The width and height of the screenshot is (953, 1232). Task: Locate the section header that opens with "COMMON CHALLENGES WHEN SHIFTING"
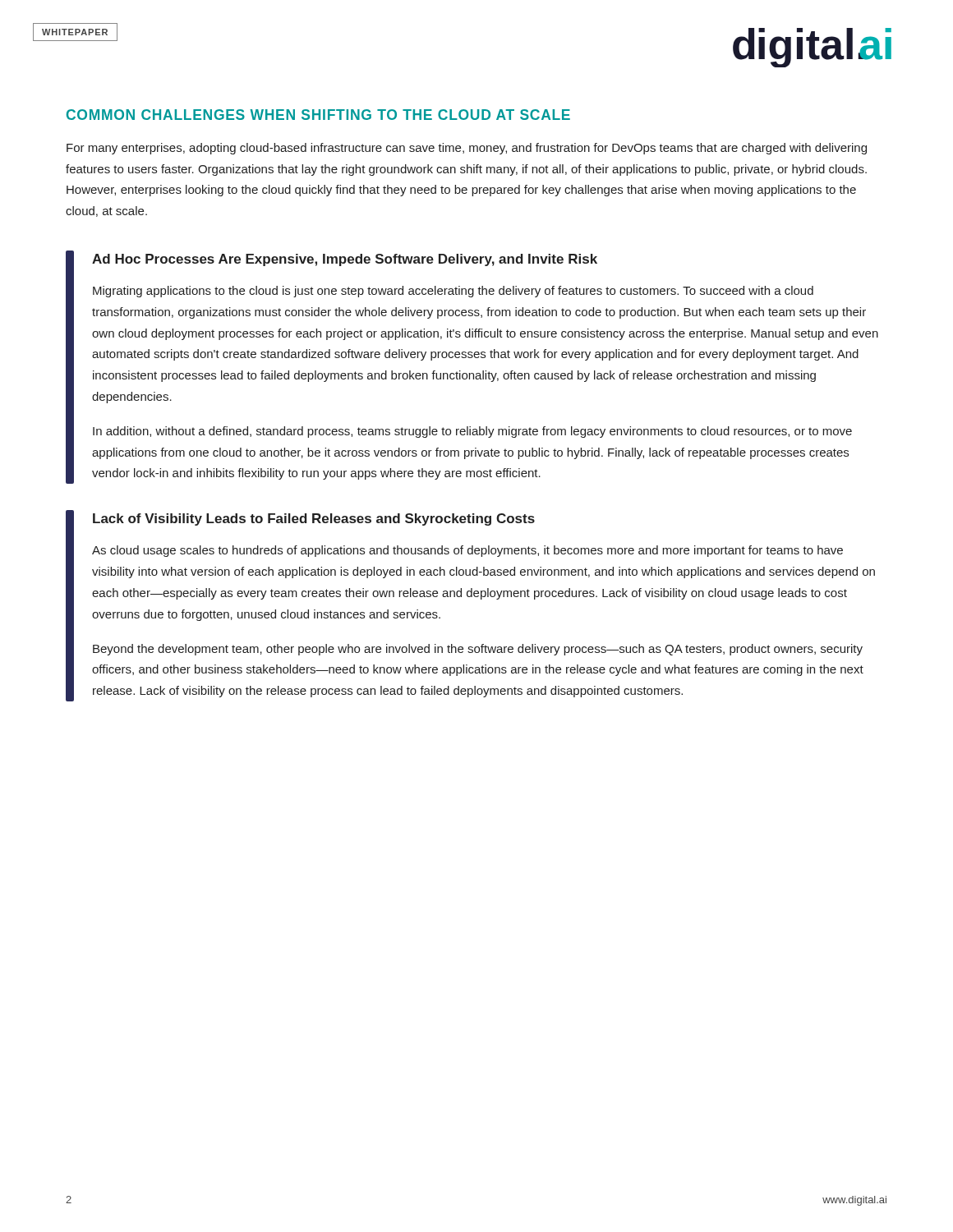(x=476, y=115)
